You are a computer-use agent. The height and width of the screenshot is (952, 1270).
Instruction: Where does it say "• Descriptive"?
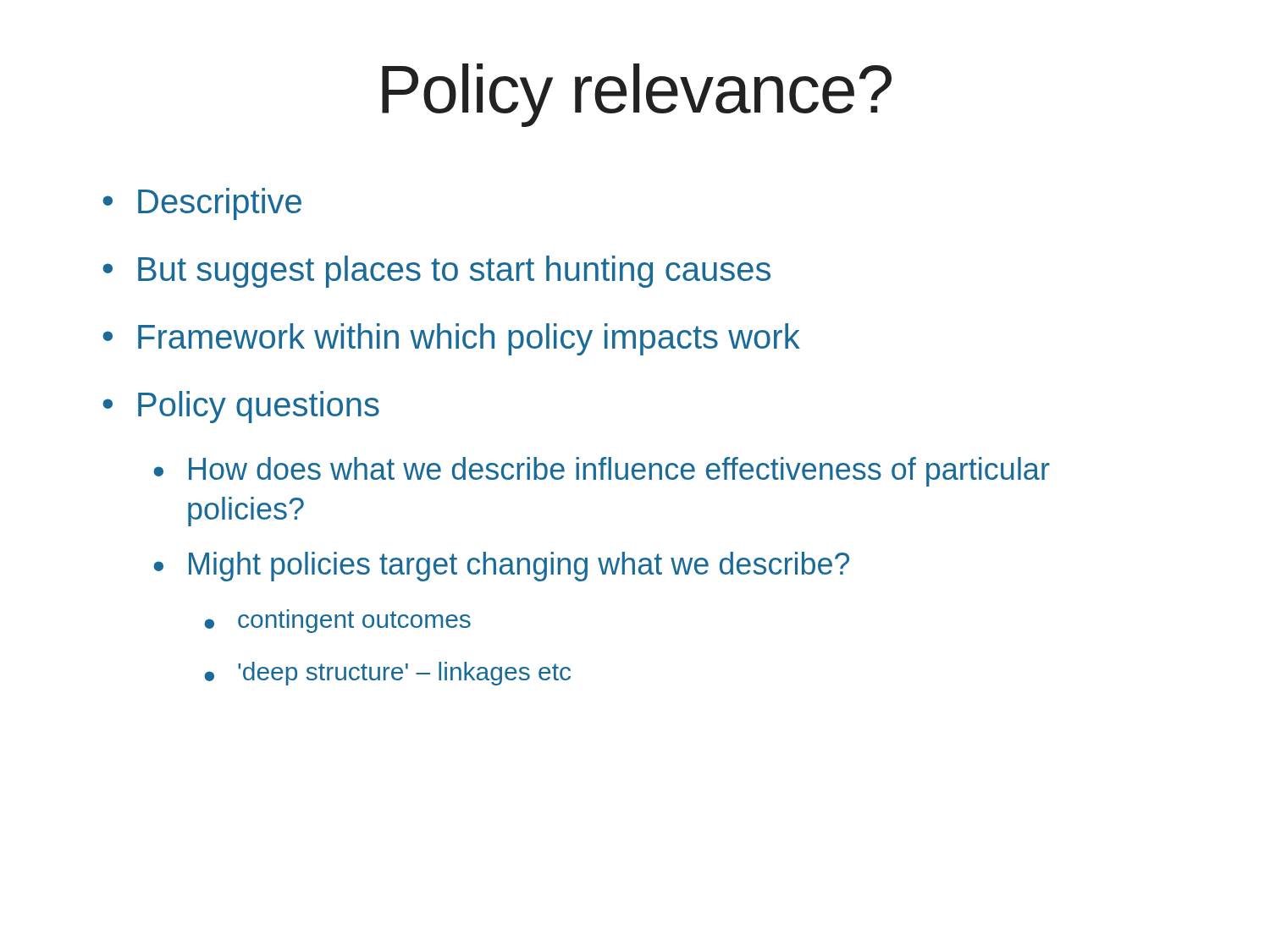[x=202, y=201]
